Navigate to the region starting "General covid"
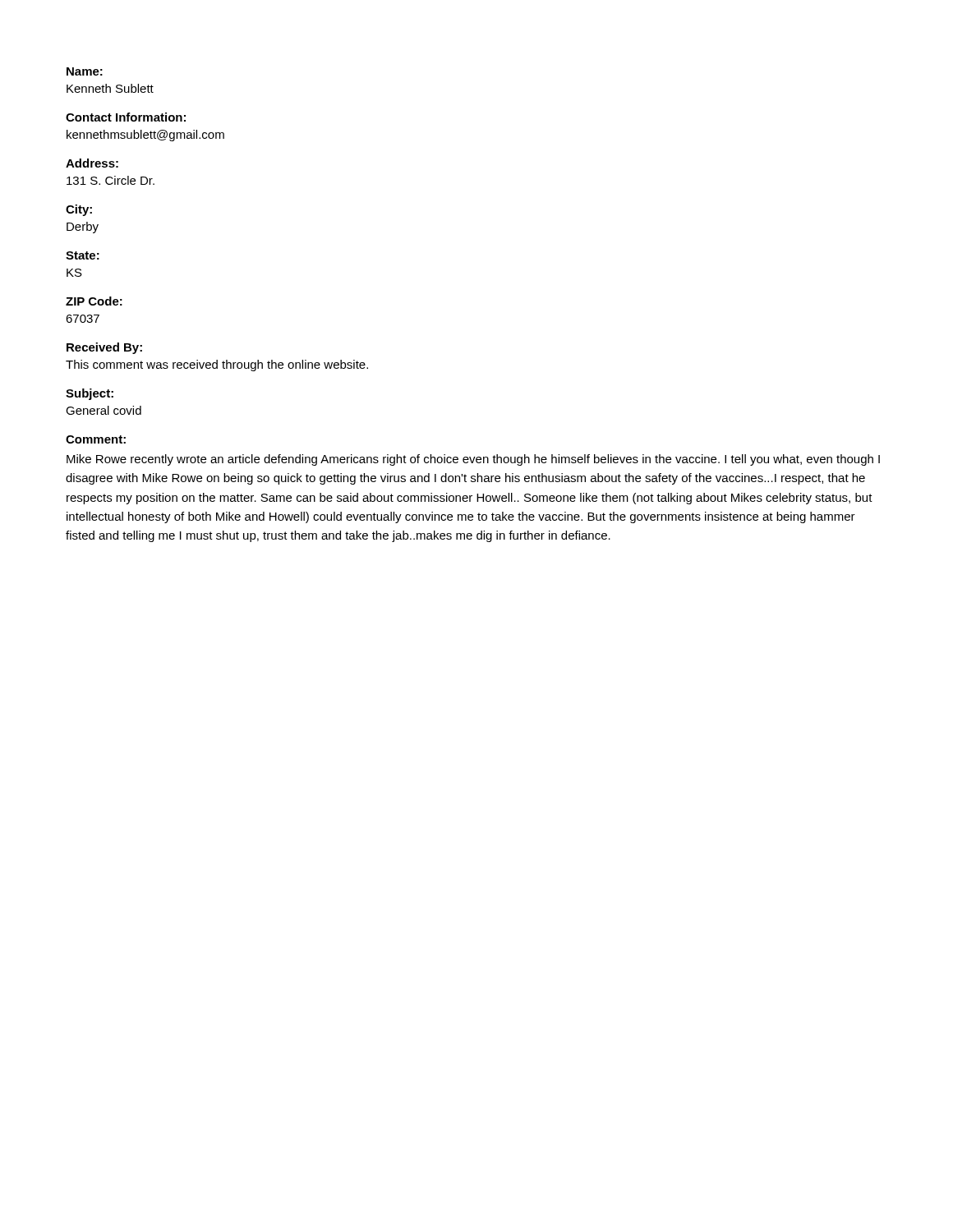953x1232 pixels. click(x=104, y=410)
